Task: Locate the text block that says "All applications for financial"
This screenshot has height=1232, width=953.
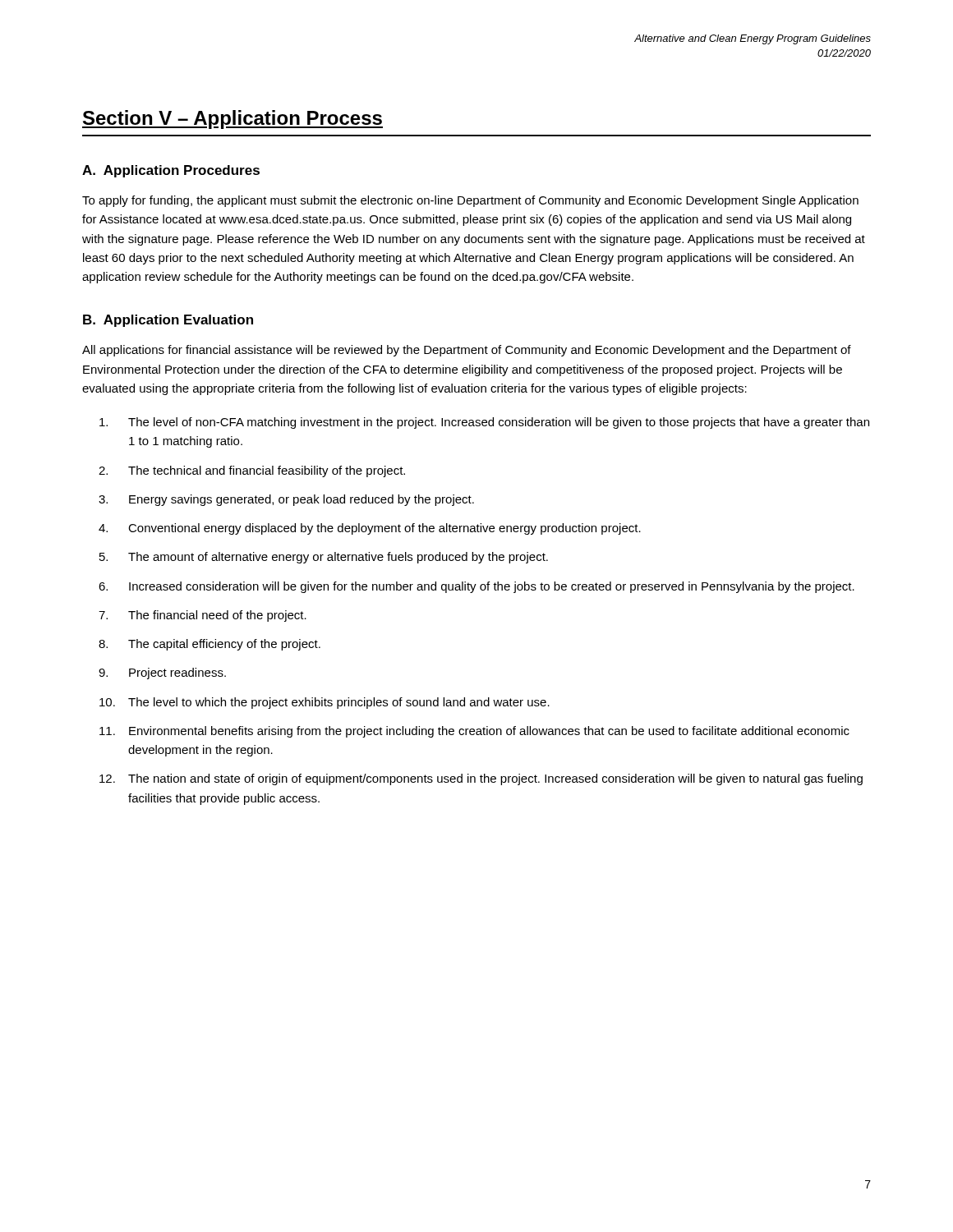Action: pos(466,369)
